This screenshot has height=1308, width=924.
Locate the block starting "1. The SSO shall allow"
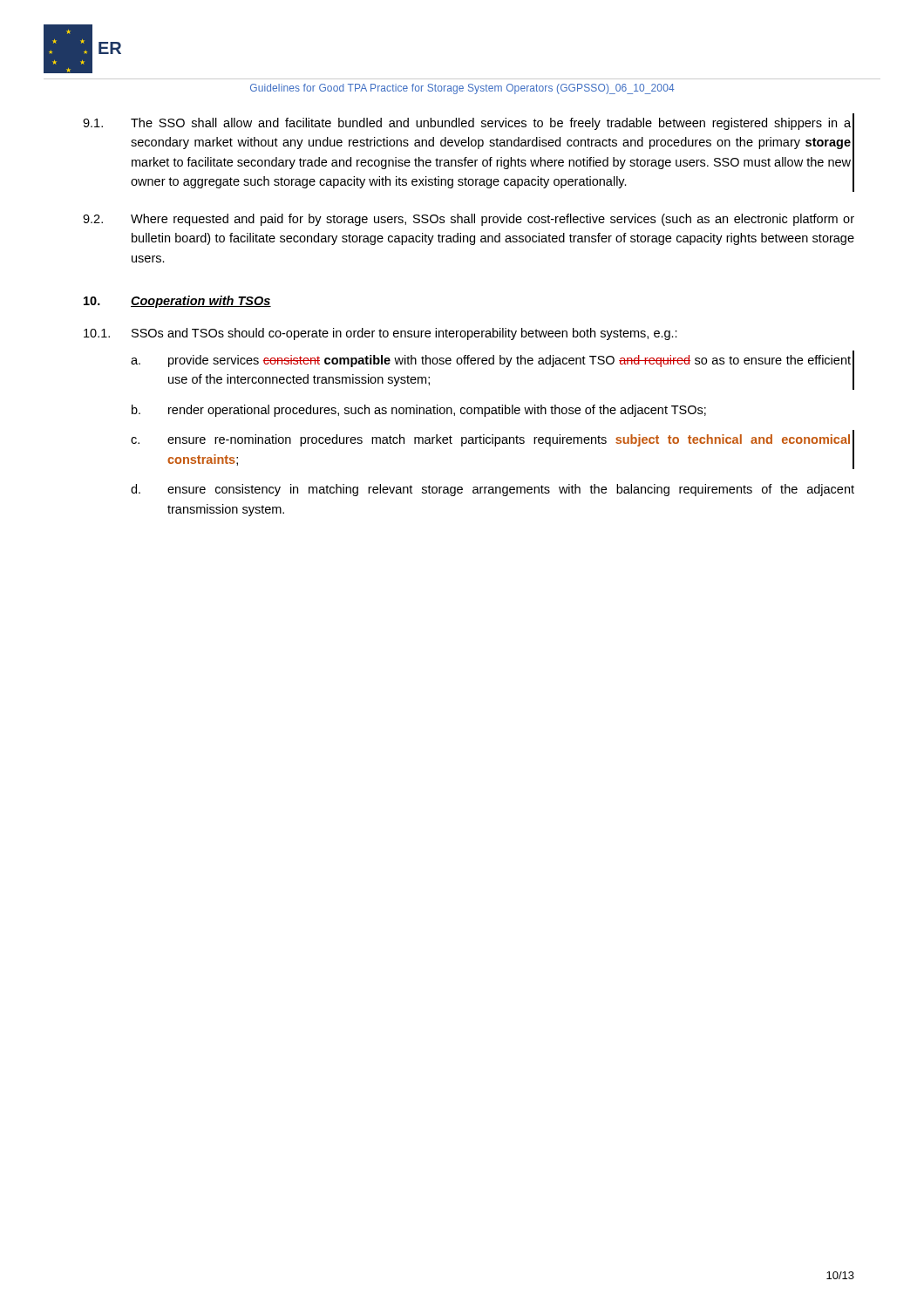pos(467,153)
